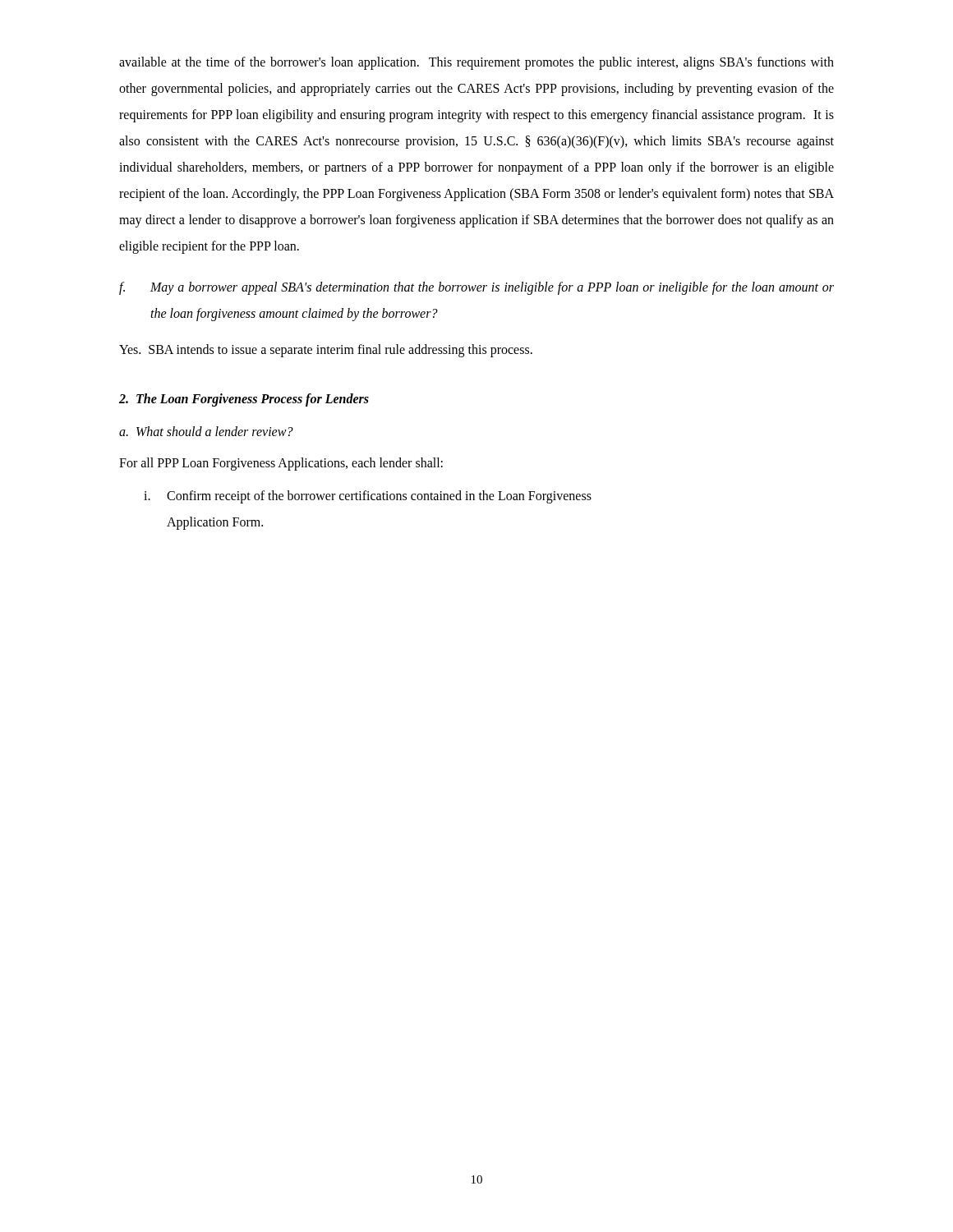Image resolution: width=953 pixels, height=1232 pixels.
Task: Click the passage that begins "Yes. SBA intends to issue"
Action: point(326,349)
